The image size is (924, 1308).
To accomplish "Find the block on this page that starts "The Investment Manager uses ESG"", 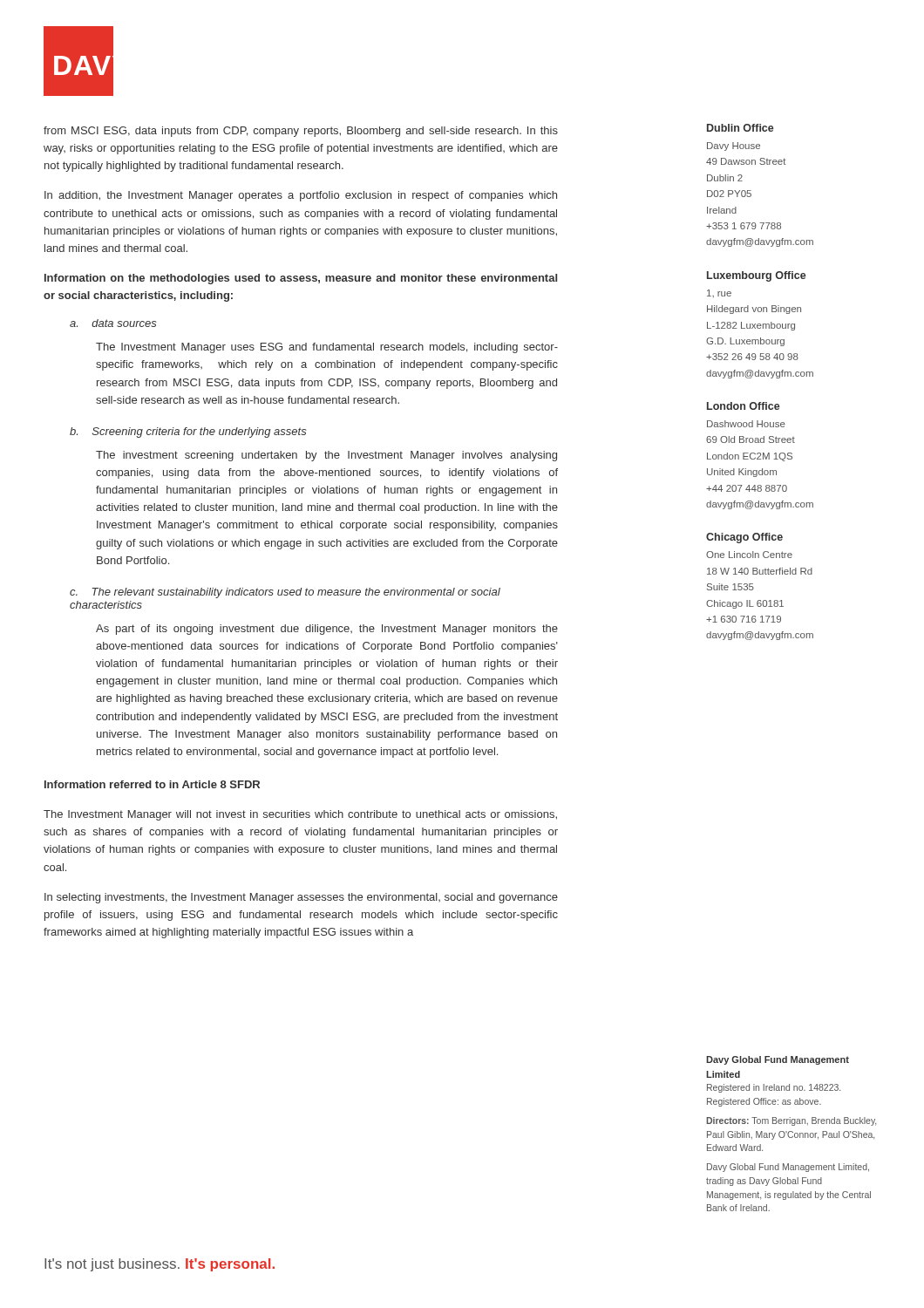I will 327,374.
